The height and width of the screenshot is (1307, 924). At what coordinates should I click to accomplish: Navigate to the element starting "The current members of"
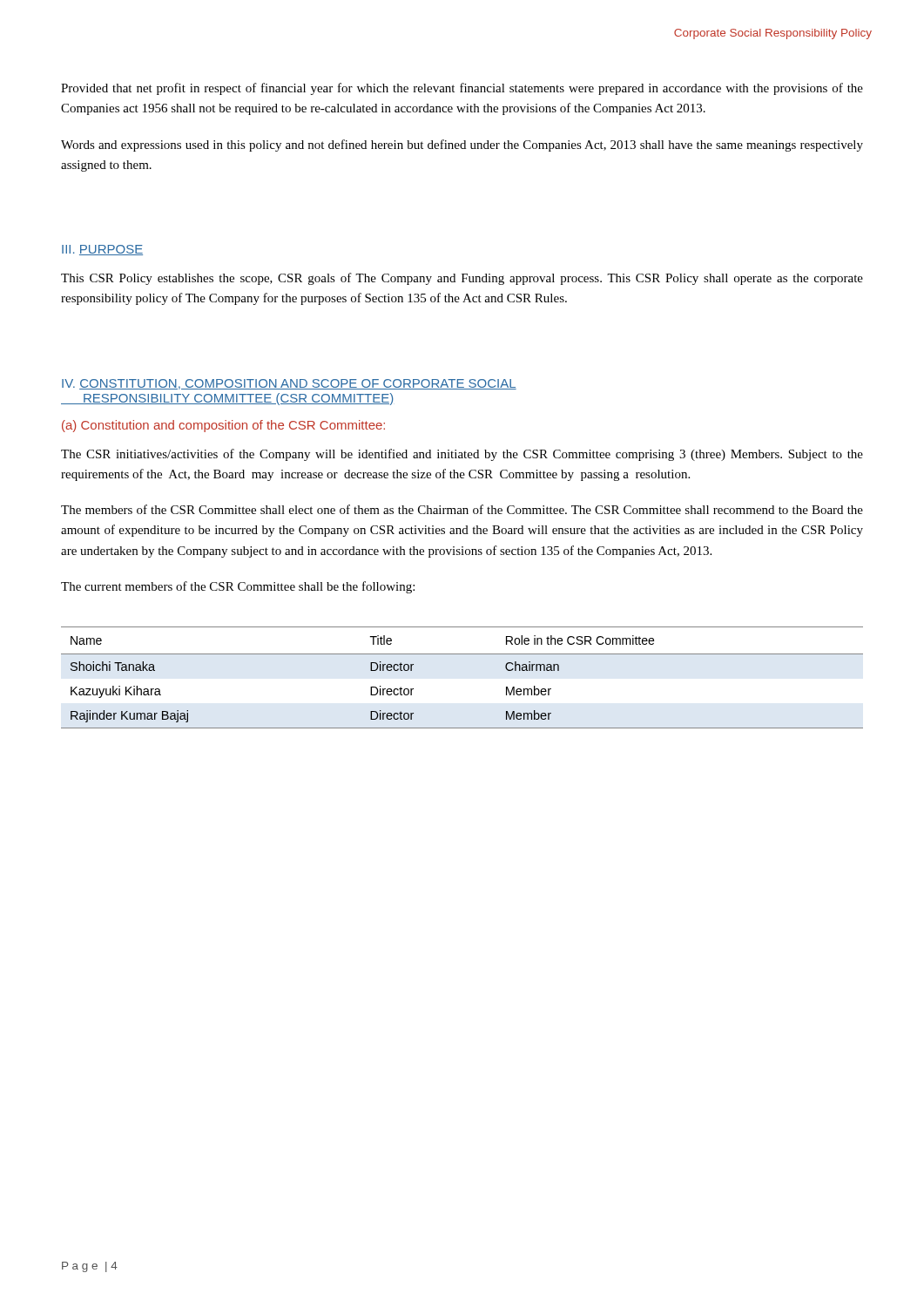pyautogui.click(x=238, y=586)
